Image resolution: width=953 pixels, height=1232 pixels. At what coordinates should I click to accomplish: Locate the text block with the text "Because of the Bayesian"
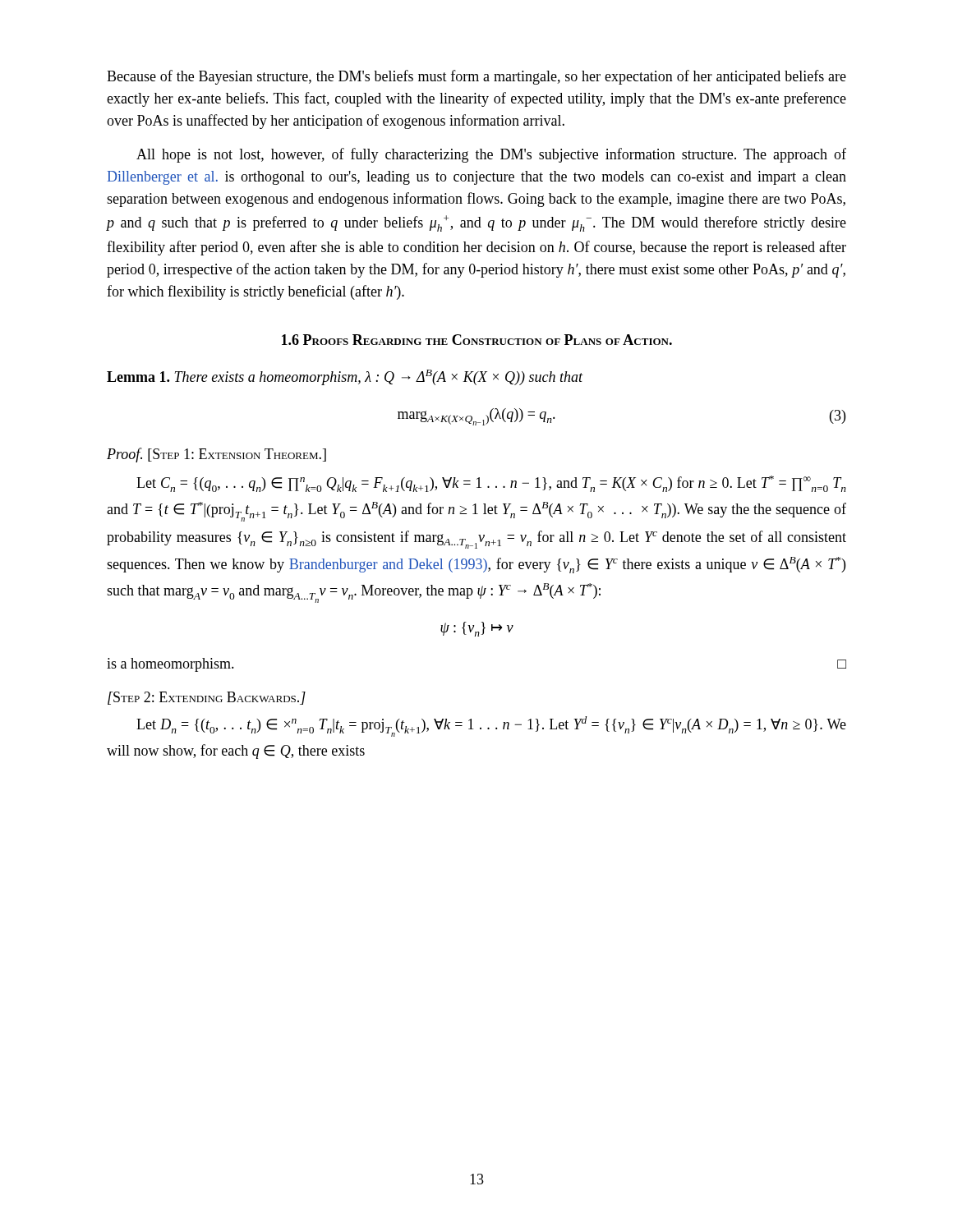coord(476,99)
